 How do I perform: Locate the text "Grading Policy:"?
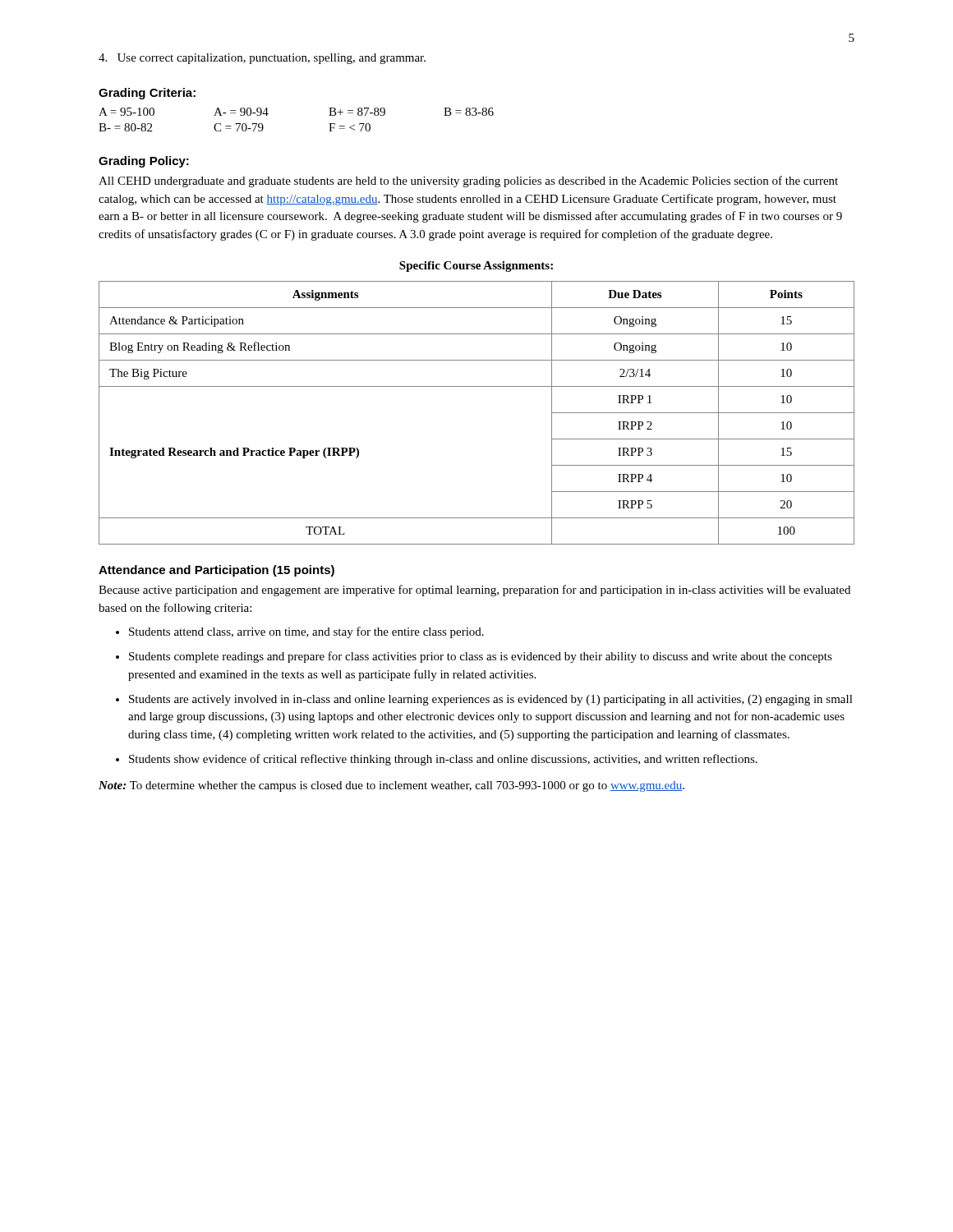tap(144, 160)
